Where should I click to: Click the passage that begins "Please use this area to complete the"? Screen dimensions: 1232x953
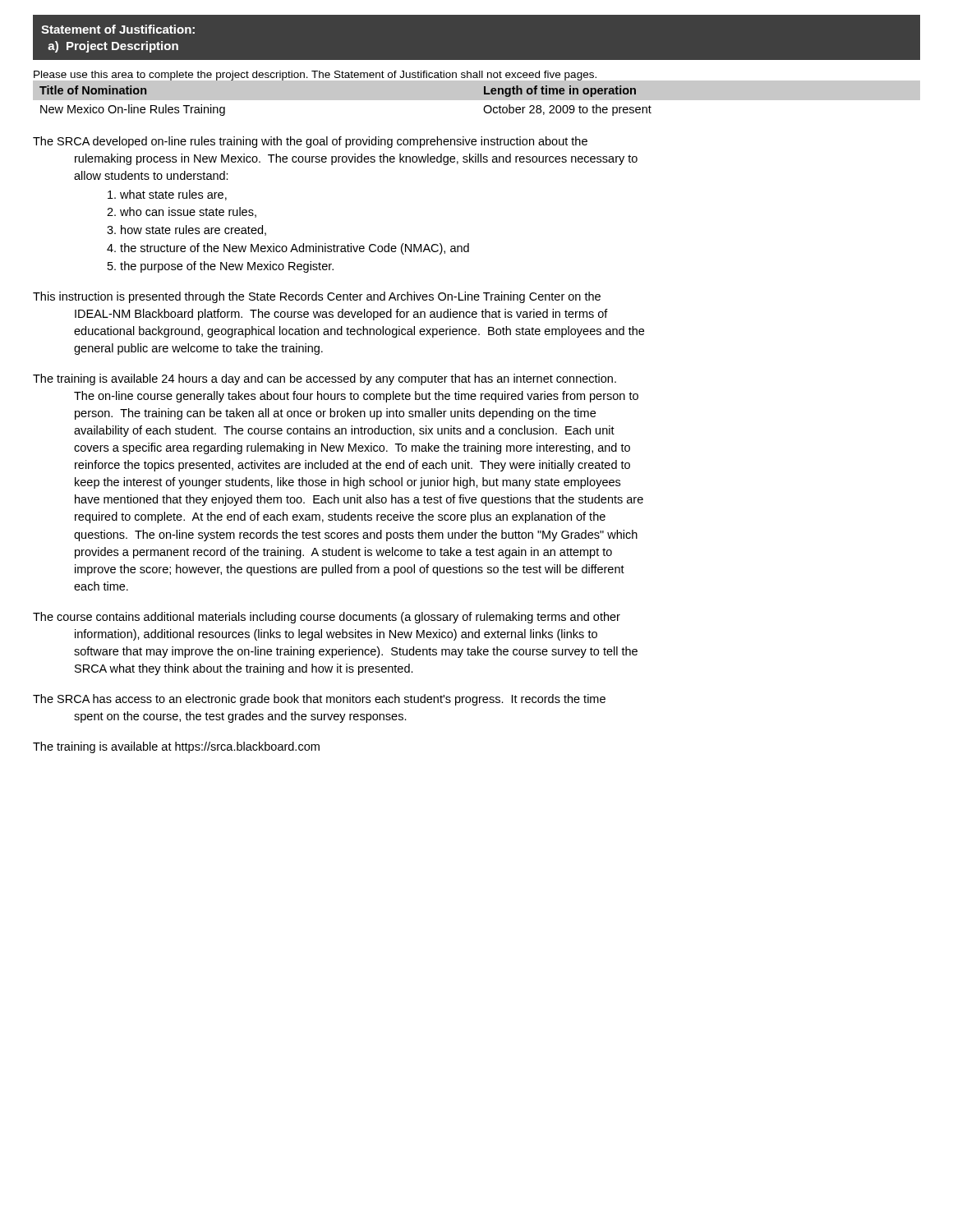(315, 74)
